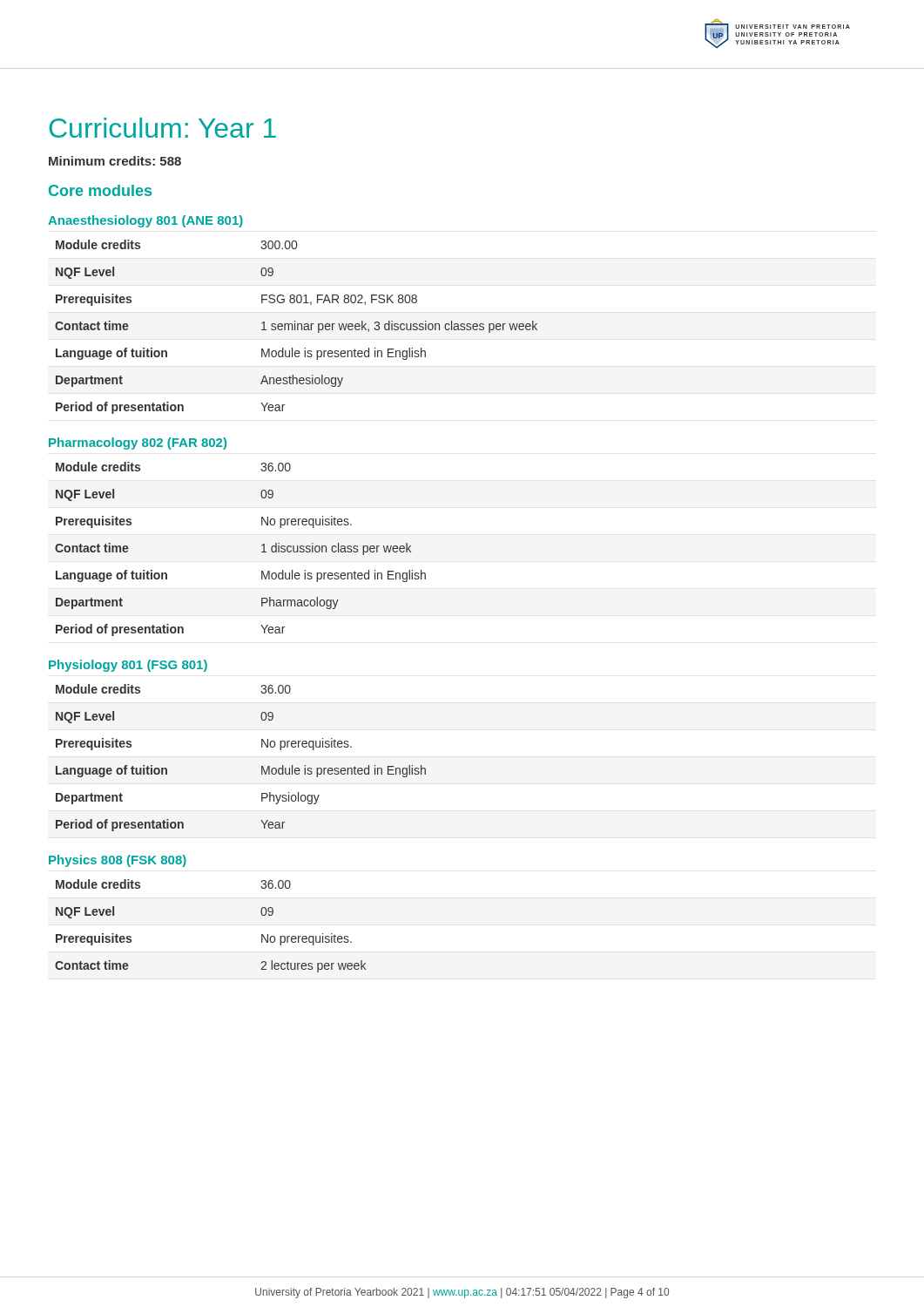Click on the section header that reads "Core modules"

100,191
